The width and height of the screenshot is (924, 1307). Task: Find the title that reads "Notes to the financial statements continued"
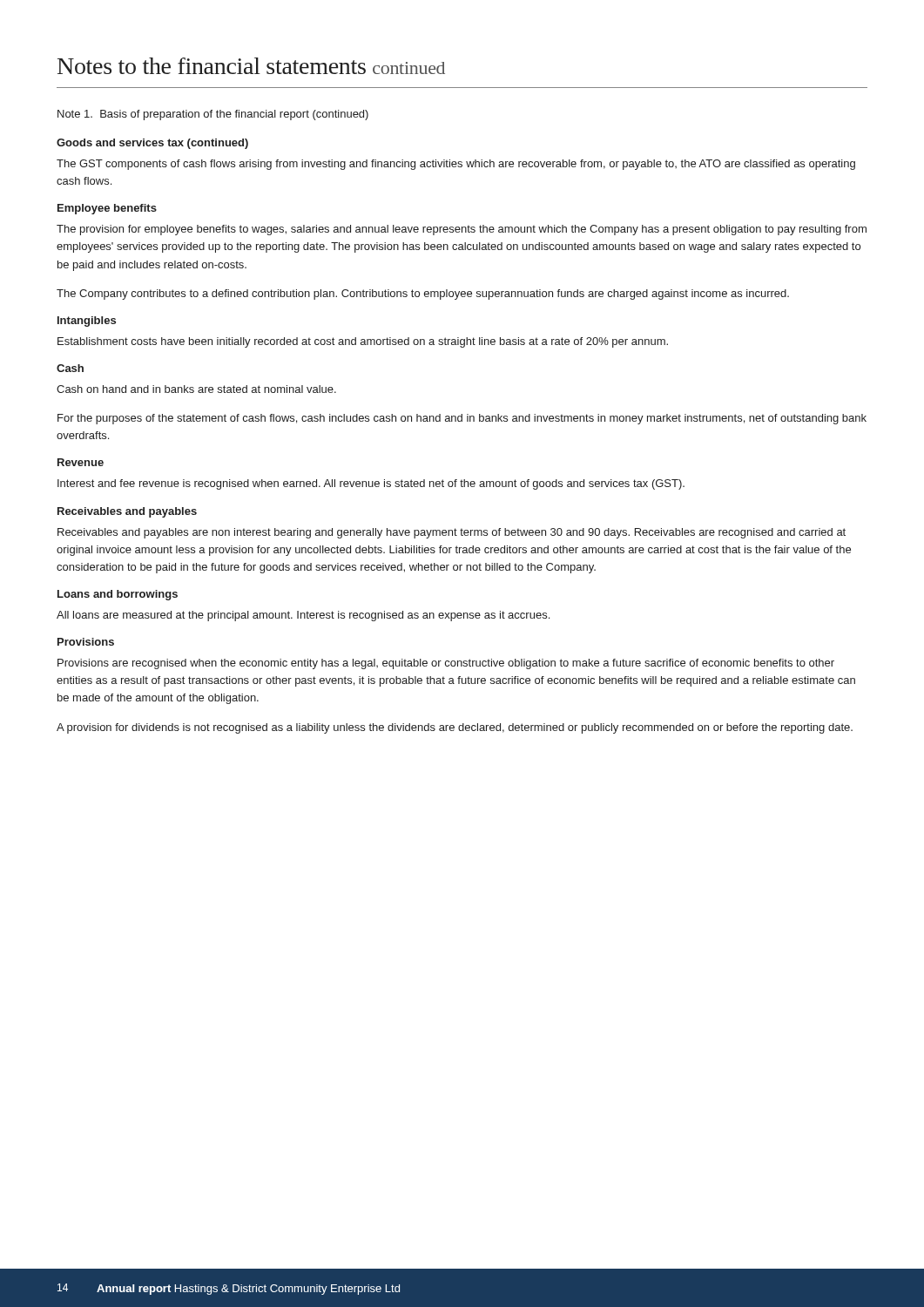[x=251, y=66]
